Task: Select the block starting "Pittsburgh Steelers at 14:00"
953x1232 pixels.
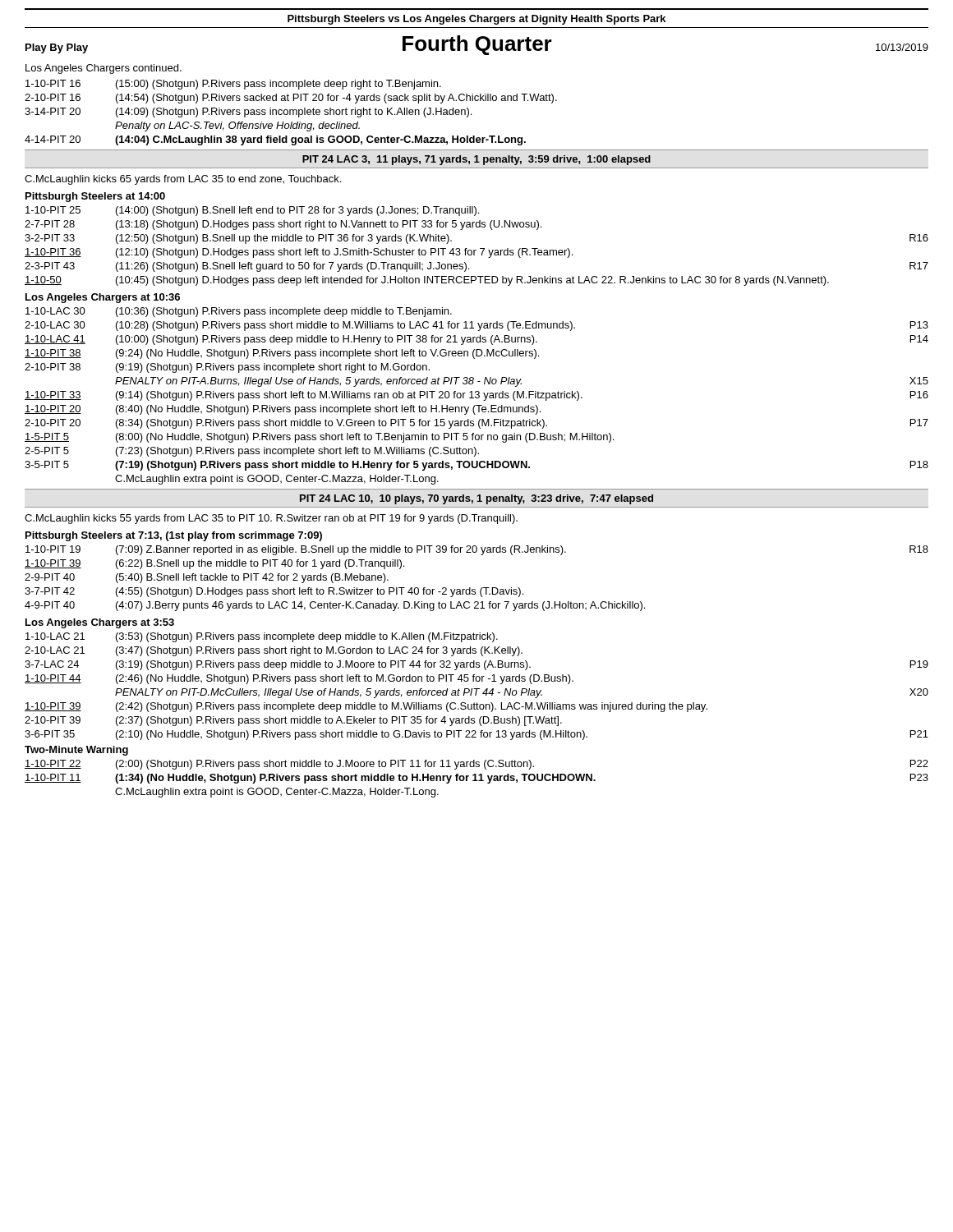Action: [95, 196]
